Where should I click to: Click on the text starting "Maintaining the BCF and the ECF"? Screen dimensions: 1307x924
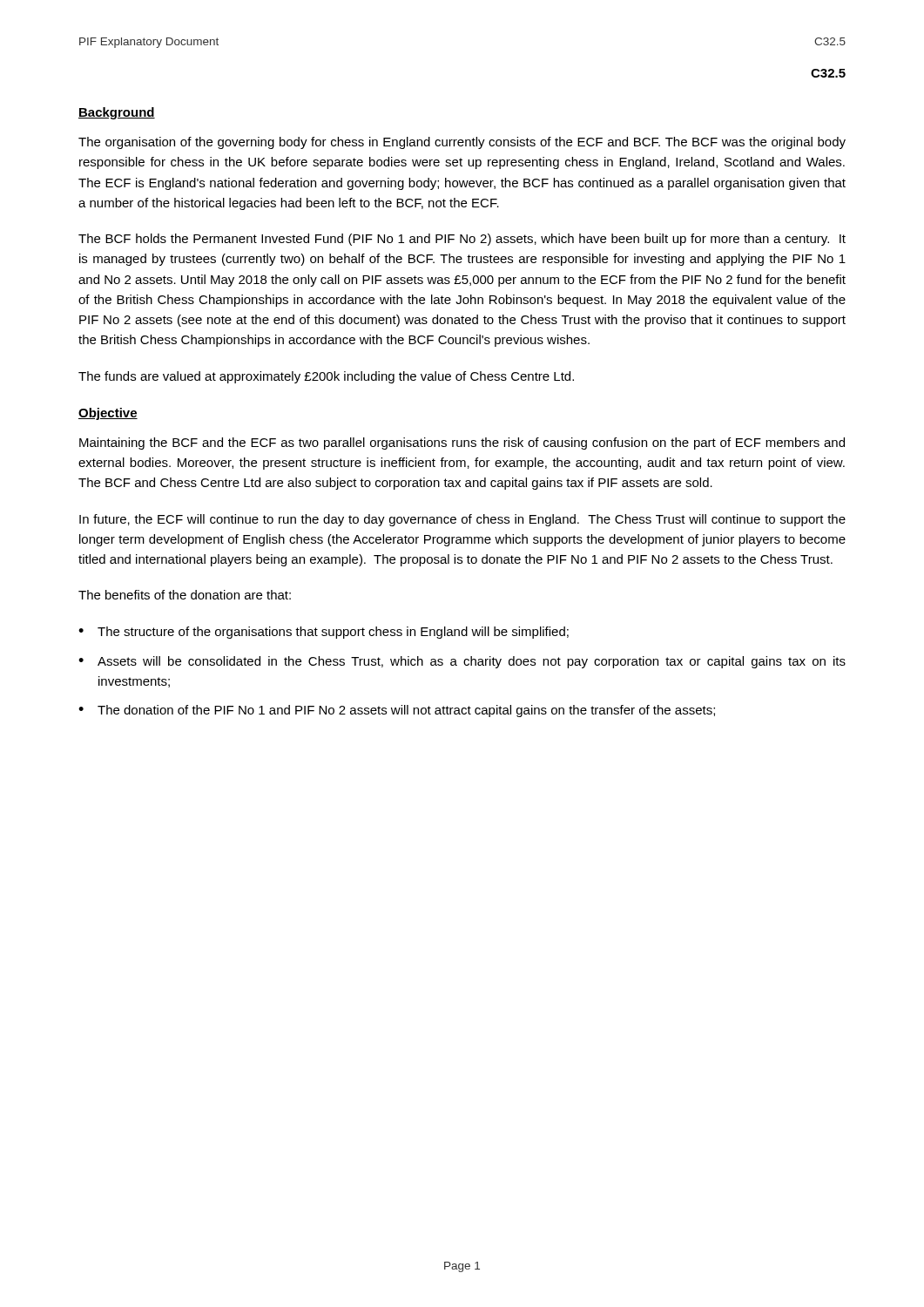click(462, 462)
